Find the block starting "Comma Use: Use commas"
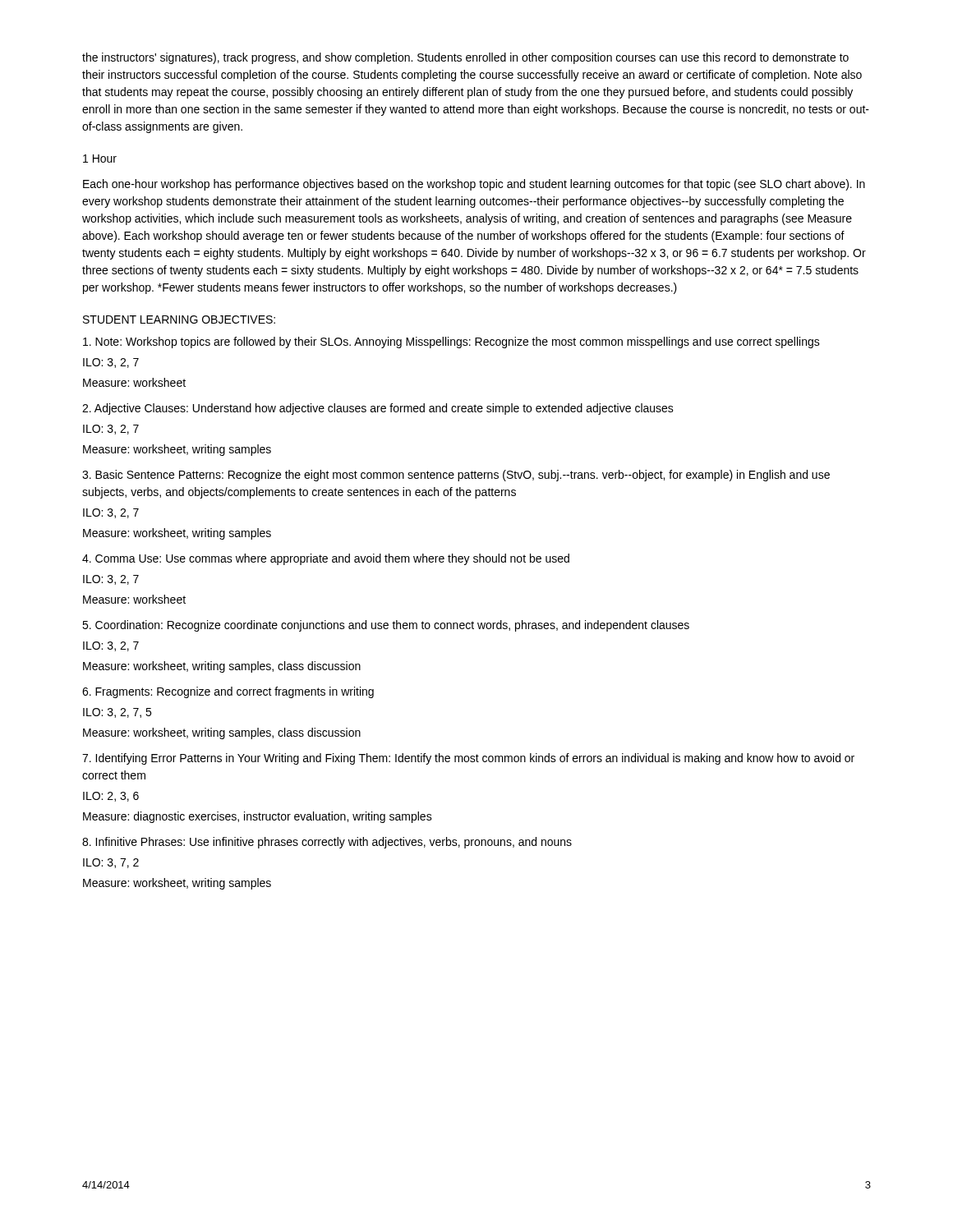The width and height of the screenshot is (953, 1232). (476, 559)
